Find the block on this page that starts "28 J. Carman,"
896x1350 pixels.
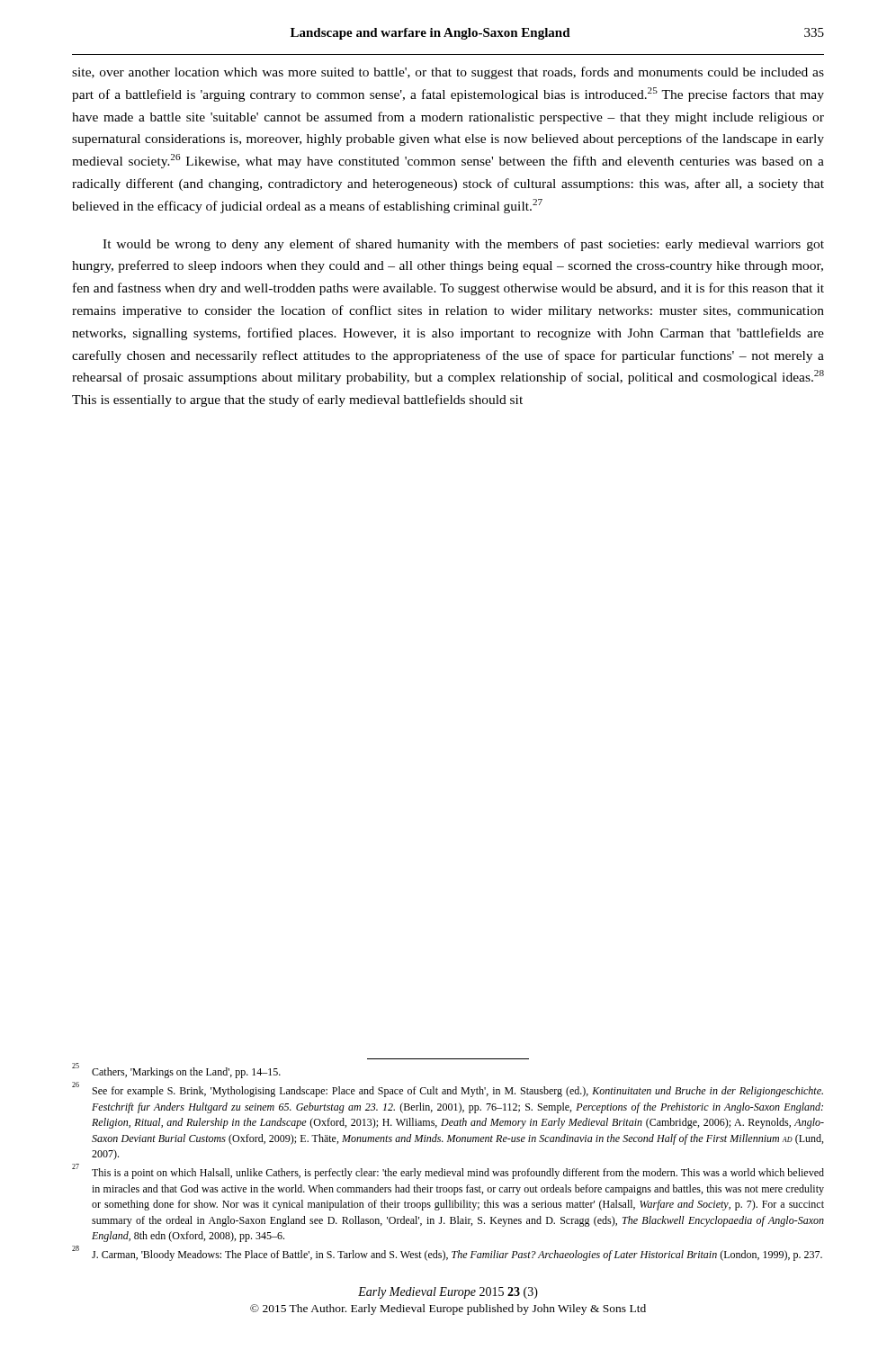coord(448,1256)
